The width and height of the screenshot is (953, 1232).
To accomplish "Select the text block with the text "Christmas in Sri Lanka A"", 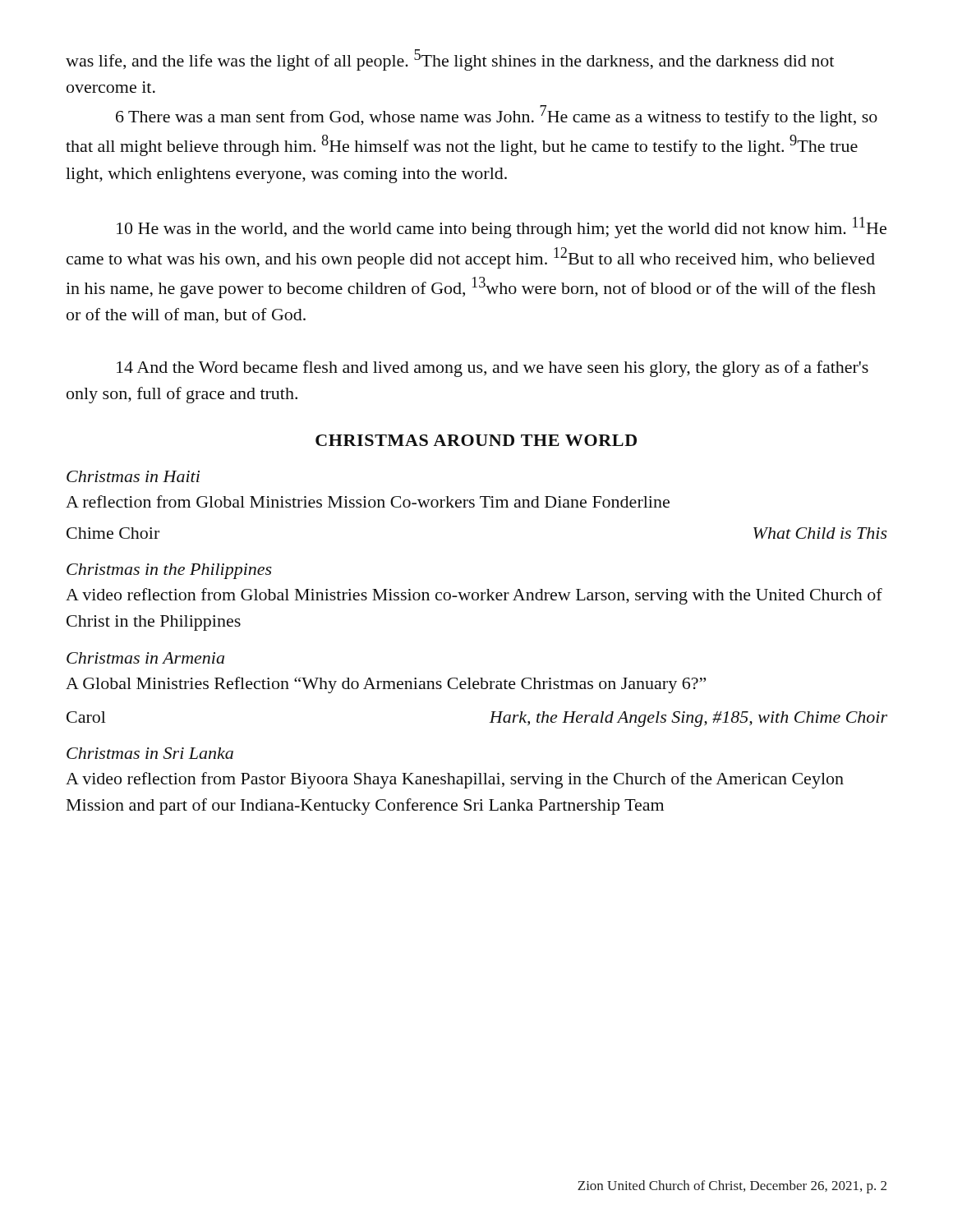I will point(476,780).
